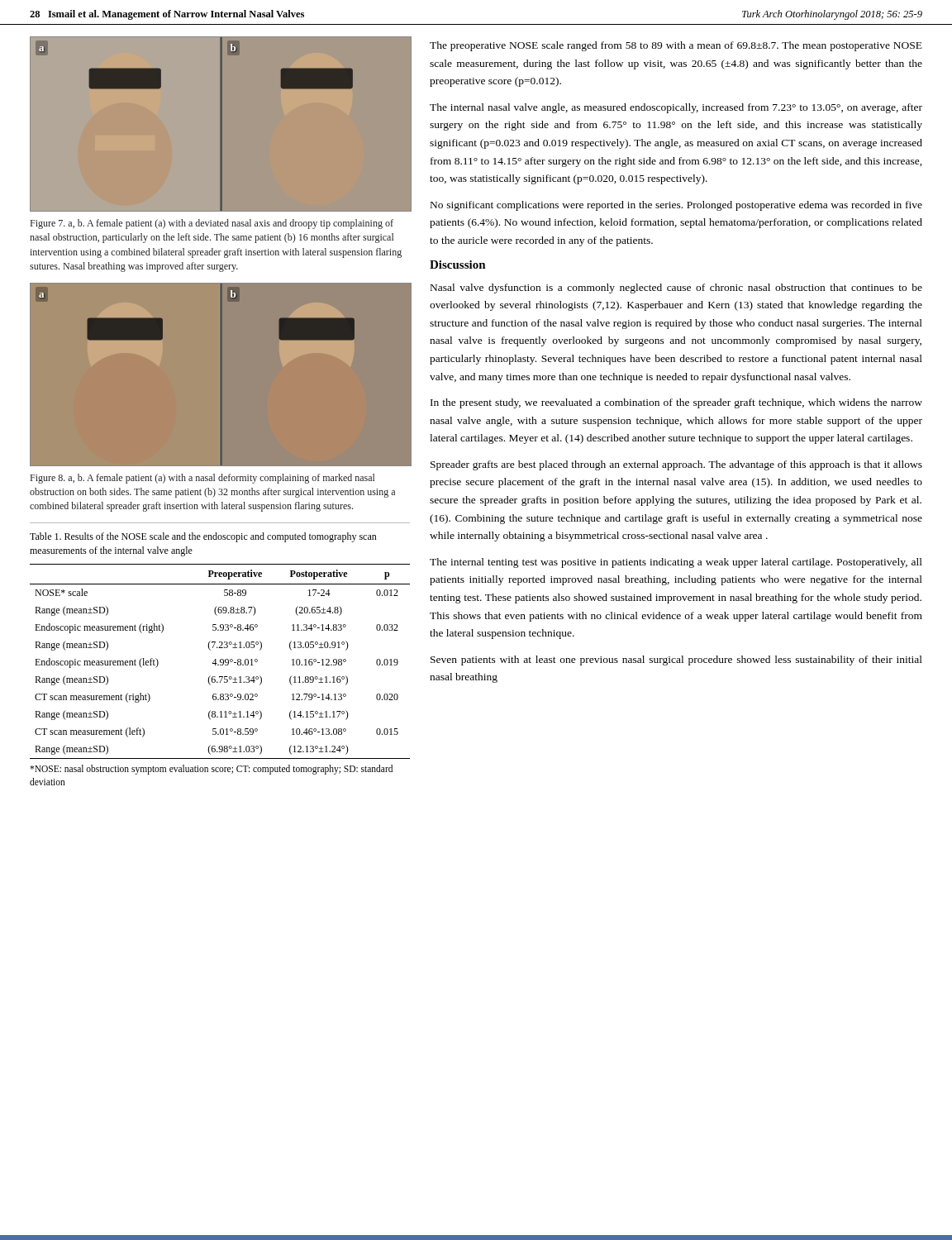Find the caption on this page that starts "Table 1. Results of the NOSE"
The image size is (952, 1240).
(x=203, y=543)
